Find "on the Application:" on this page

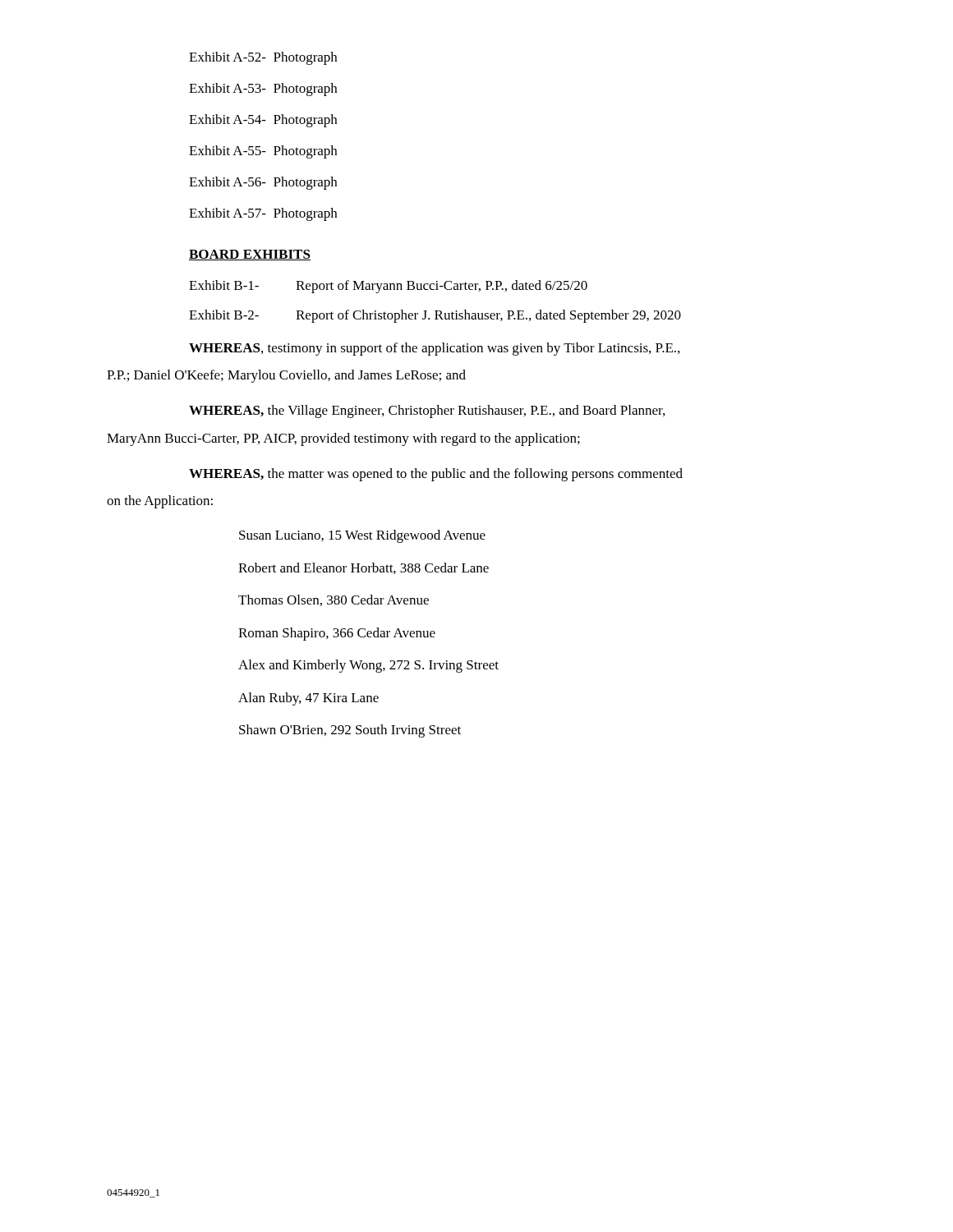(160, 501)
